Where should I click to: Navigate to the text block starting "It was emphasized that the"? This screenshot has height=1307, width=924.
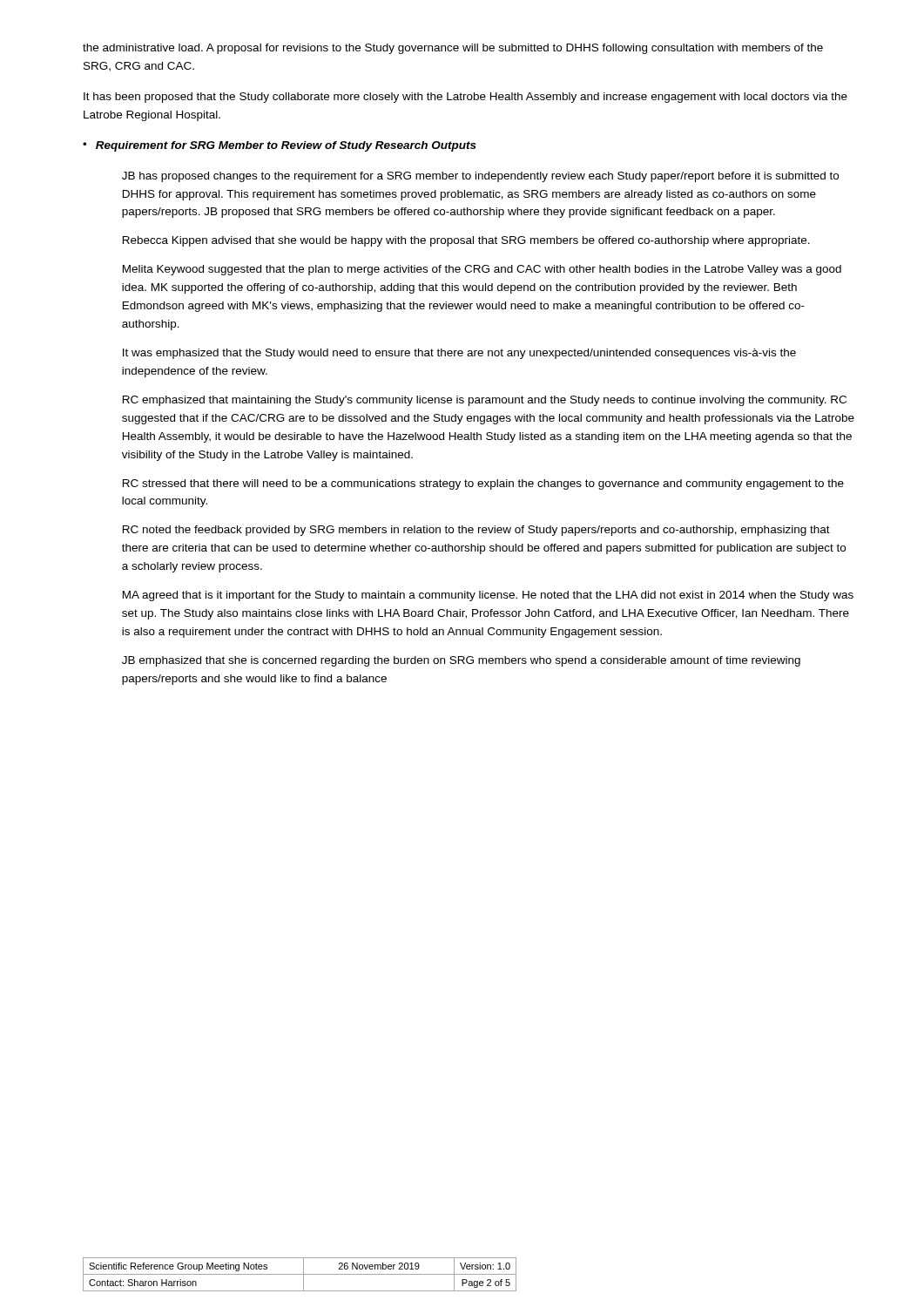[x=459, y=362]
